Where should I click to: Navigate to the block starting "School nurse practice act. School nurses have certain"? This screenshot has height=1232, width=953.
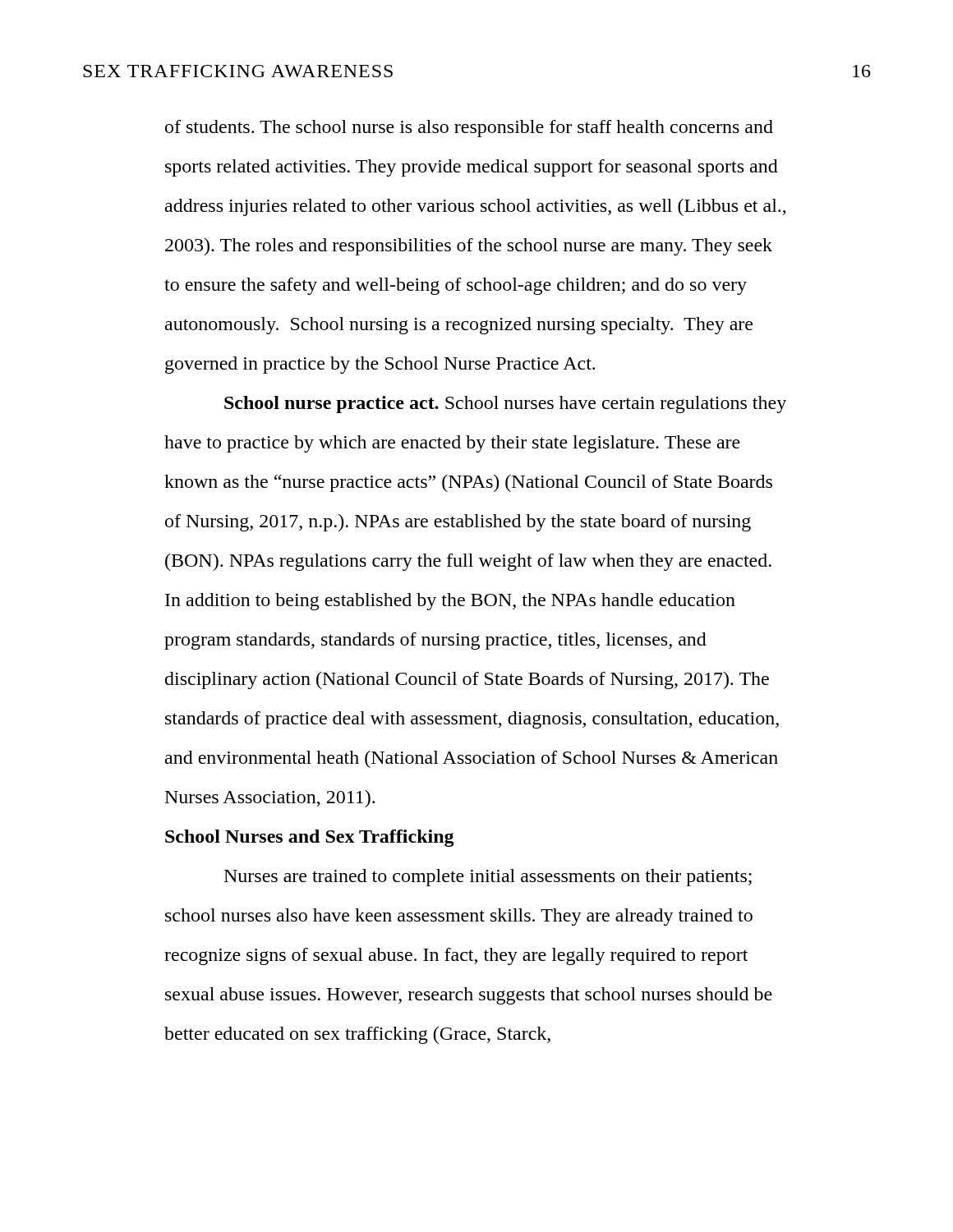tap(476, 600)
